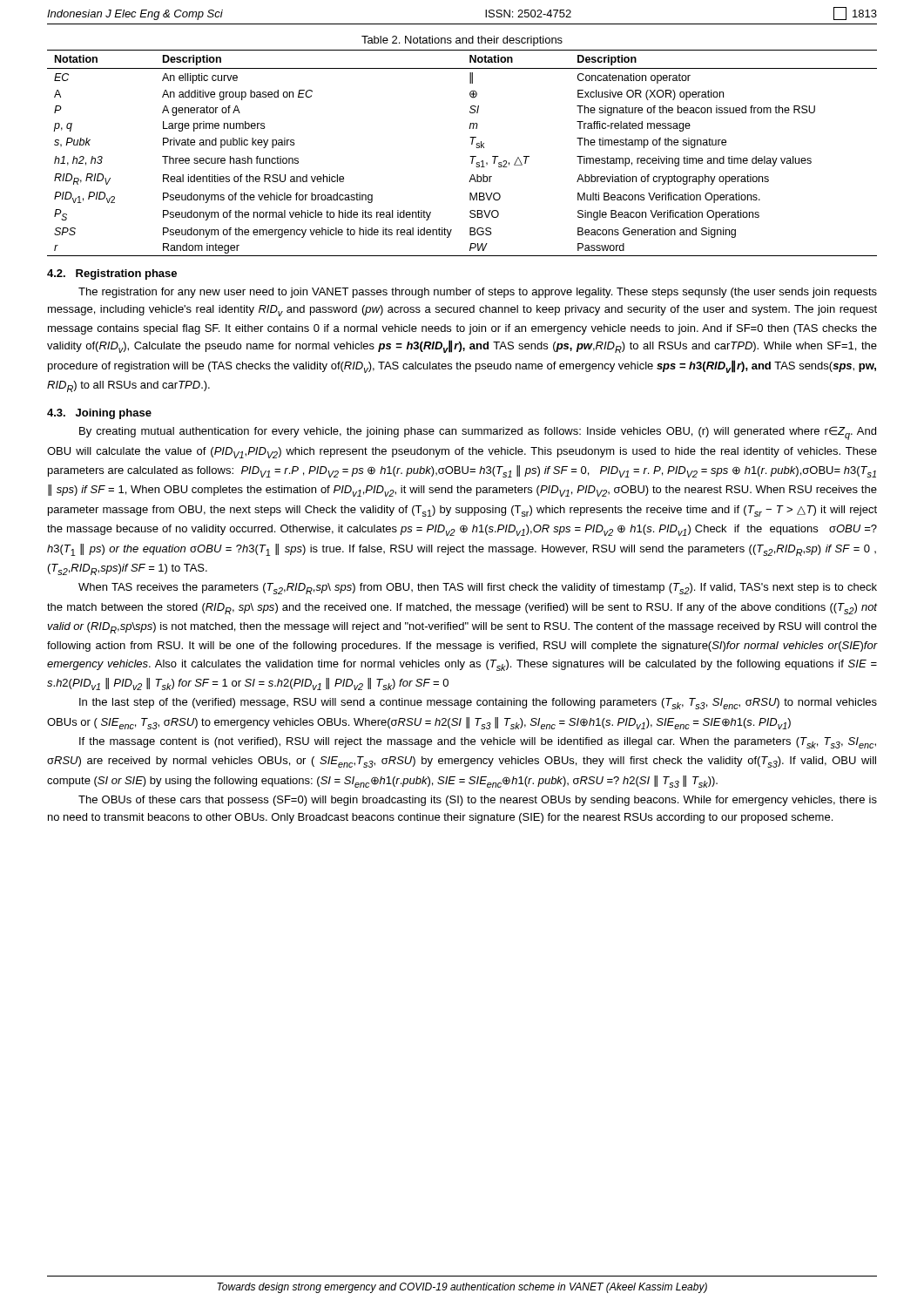The width and height of the screenshot is (924, 1307).
Task: Locate the text "4.2. Registration phase"
Action: [x=112, y=273]
